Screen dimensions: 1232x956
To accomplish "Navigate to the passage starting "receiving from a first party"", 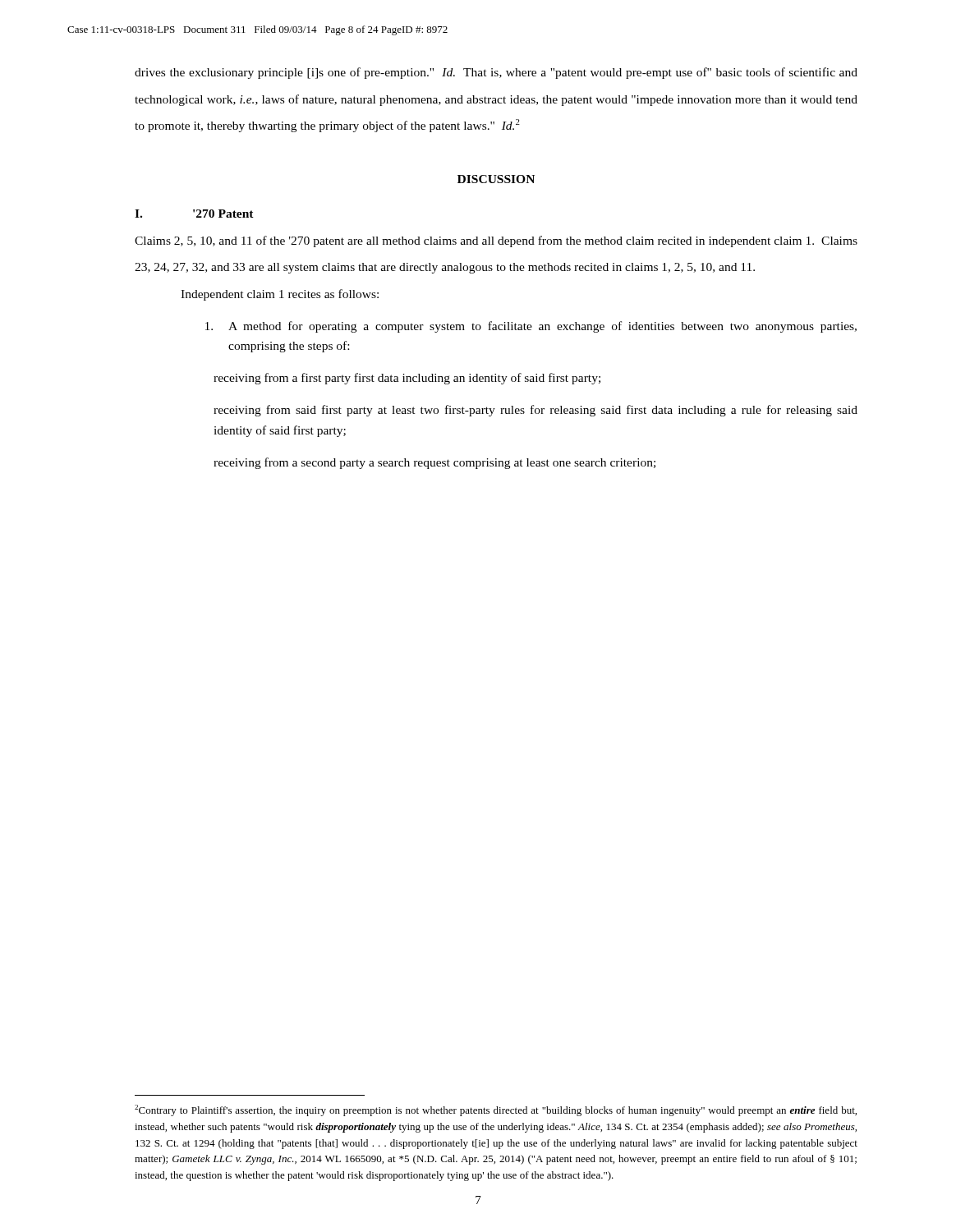I will [x=407, y=378].
